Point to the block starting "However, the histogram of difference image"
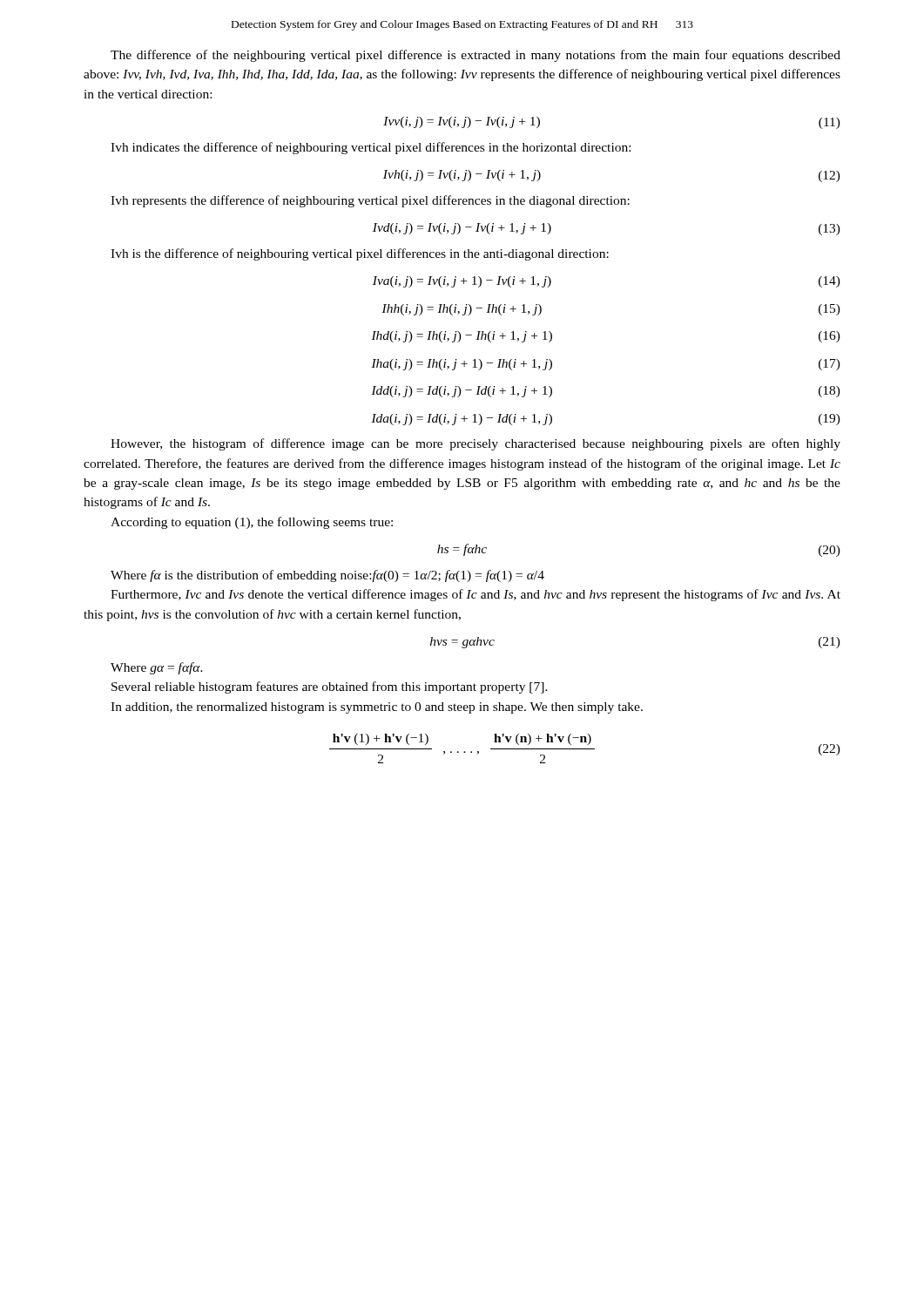The height and width of the screenshot is (1307, 924). 462,483
